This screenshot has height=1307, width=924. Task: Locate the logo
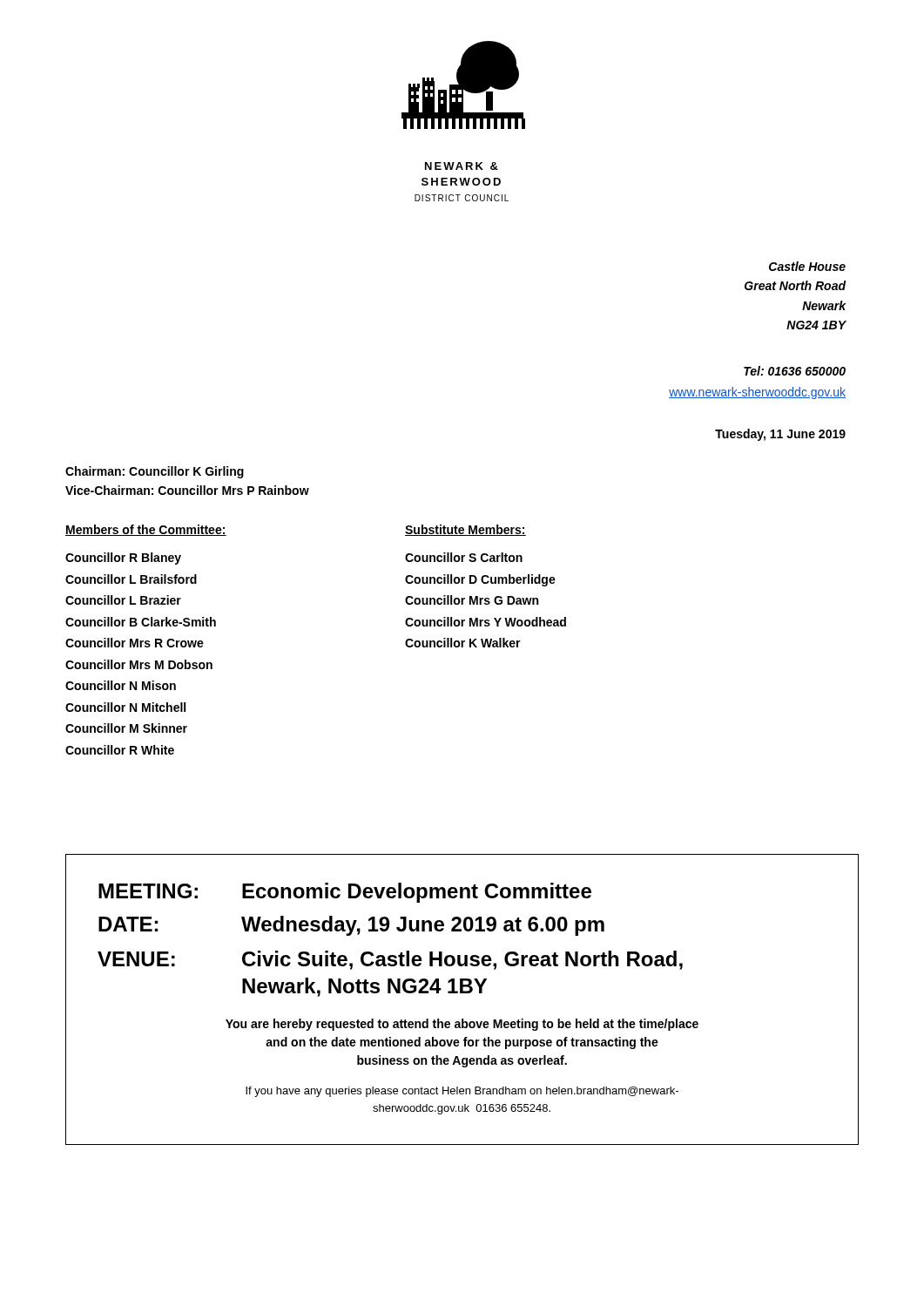[462, 121]
